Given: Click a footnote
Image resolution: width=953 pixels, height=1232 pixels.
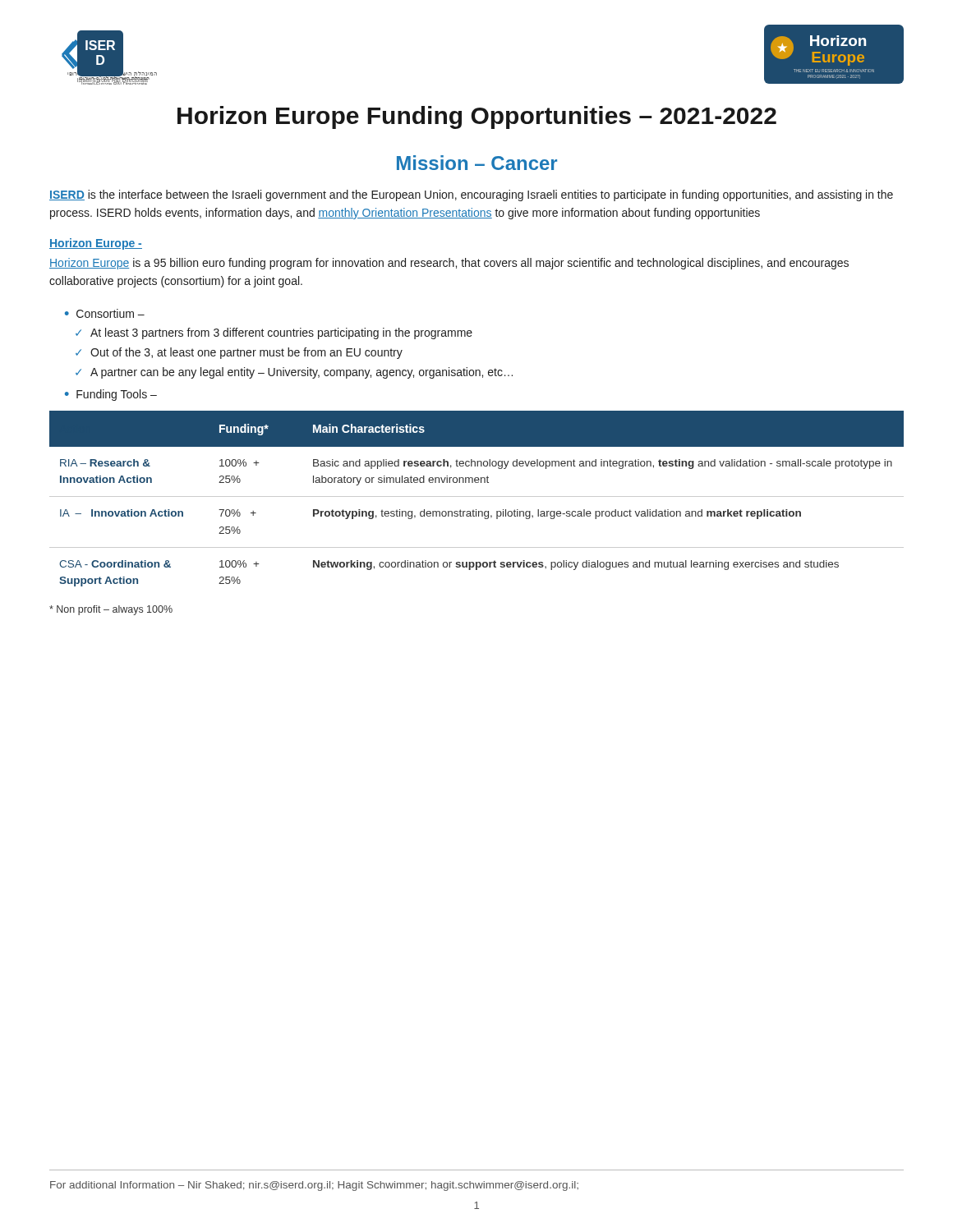Looking at the screenshot, I should 111,610.
